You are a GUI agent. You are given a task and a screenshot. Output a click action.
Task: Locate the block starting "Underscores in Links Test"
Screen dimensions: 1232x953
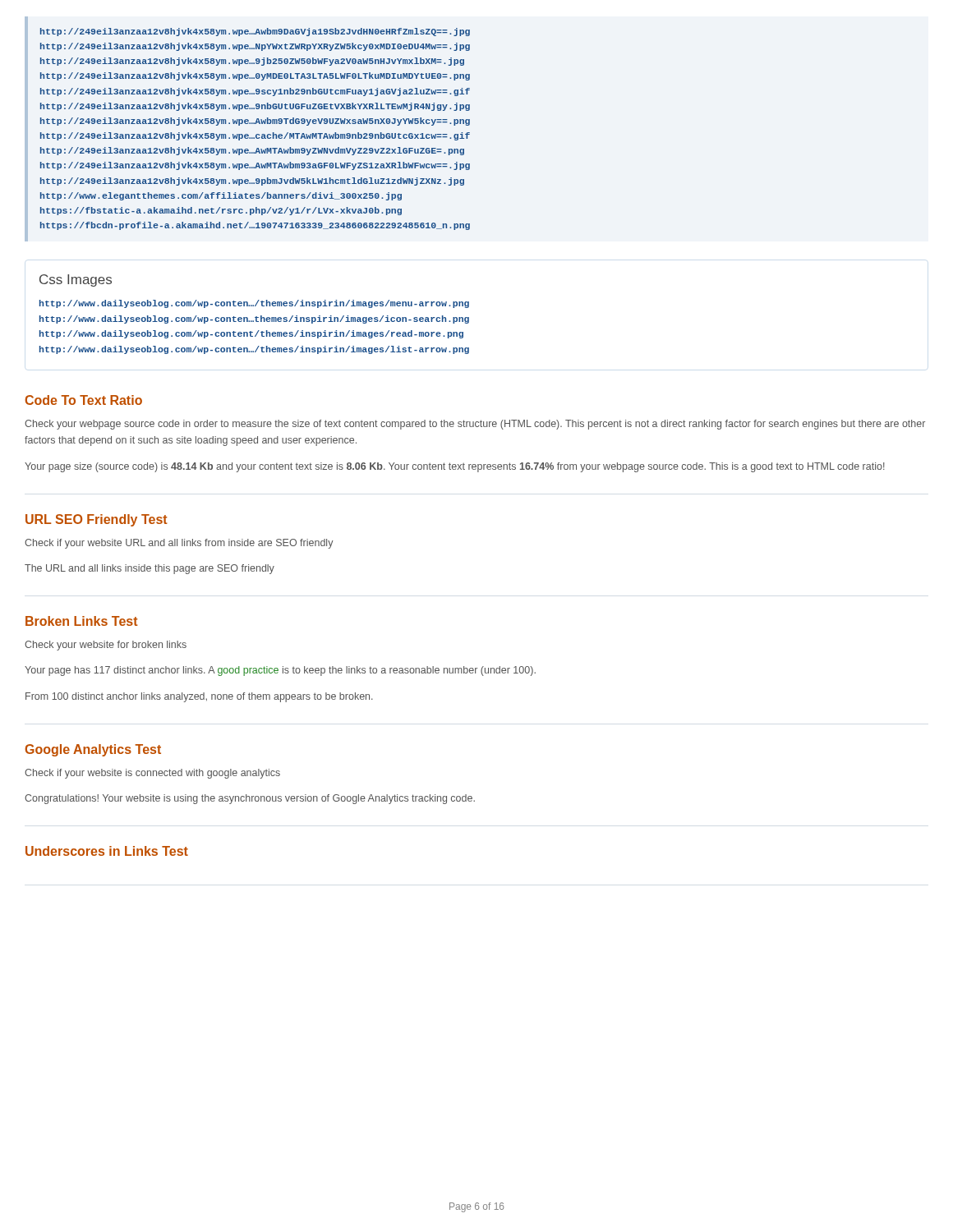click(x=106, y=851)
